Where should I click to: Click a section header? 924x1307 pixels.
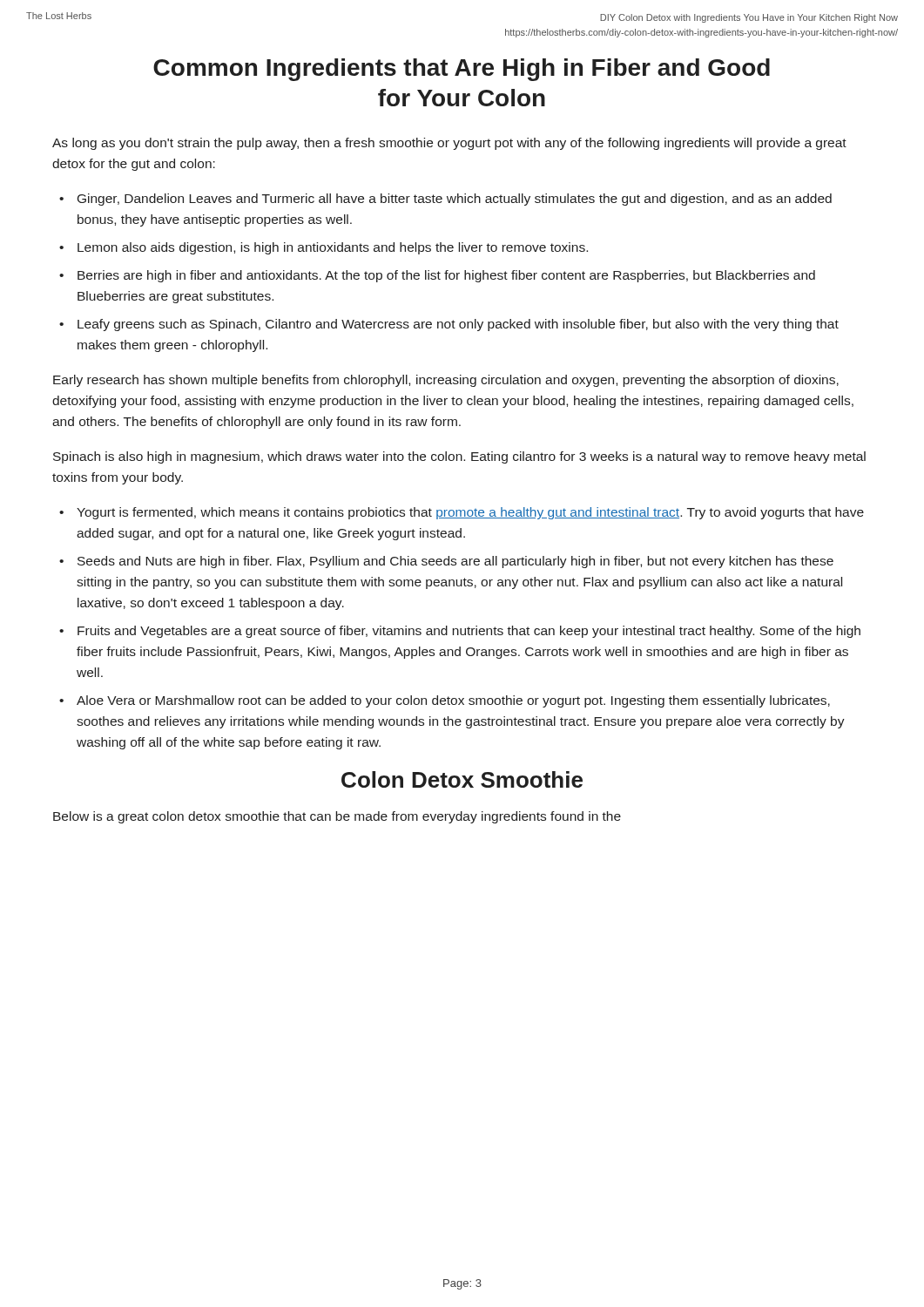click(x=462, y=781)
